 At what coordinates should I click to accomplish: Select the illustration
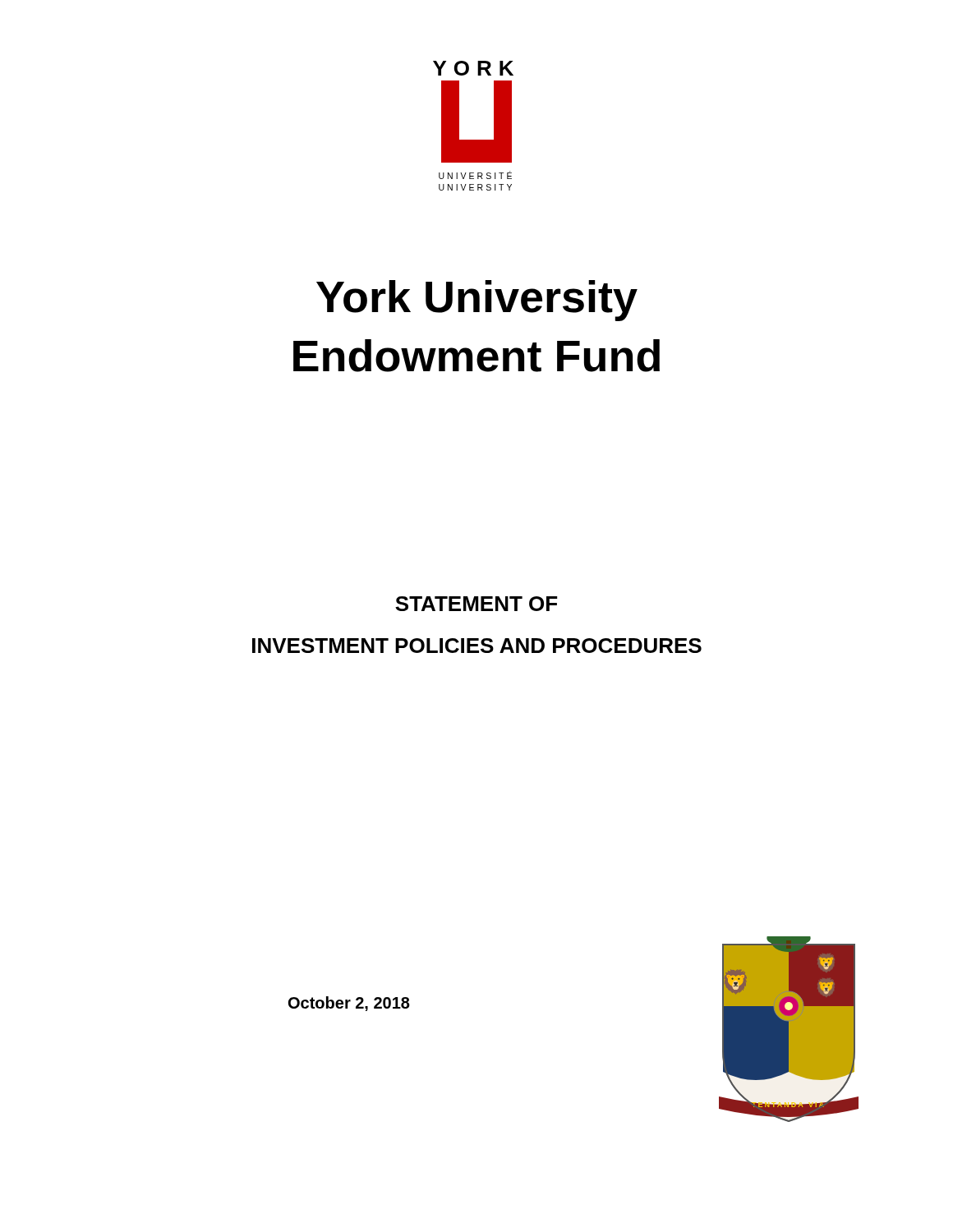pyautogui.click(x=789, y=1031)
